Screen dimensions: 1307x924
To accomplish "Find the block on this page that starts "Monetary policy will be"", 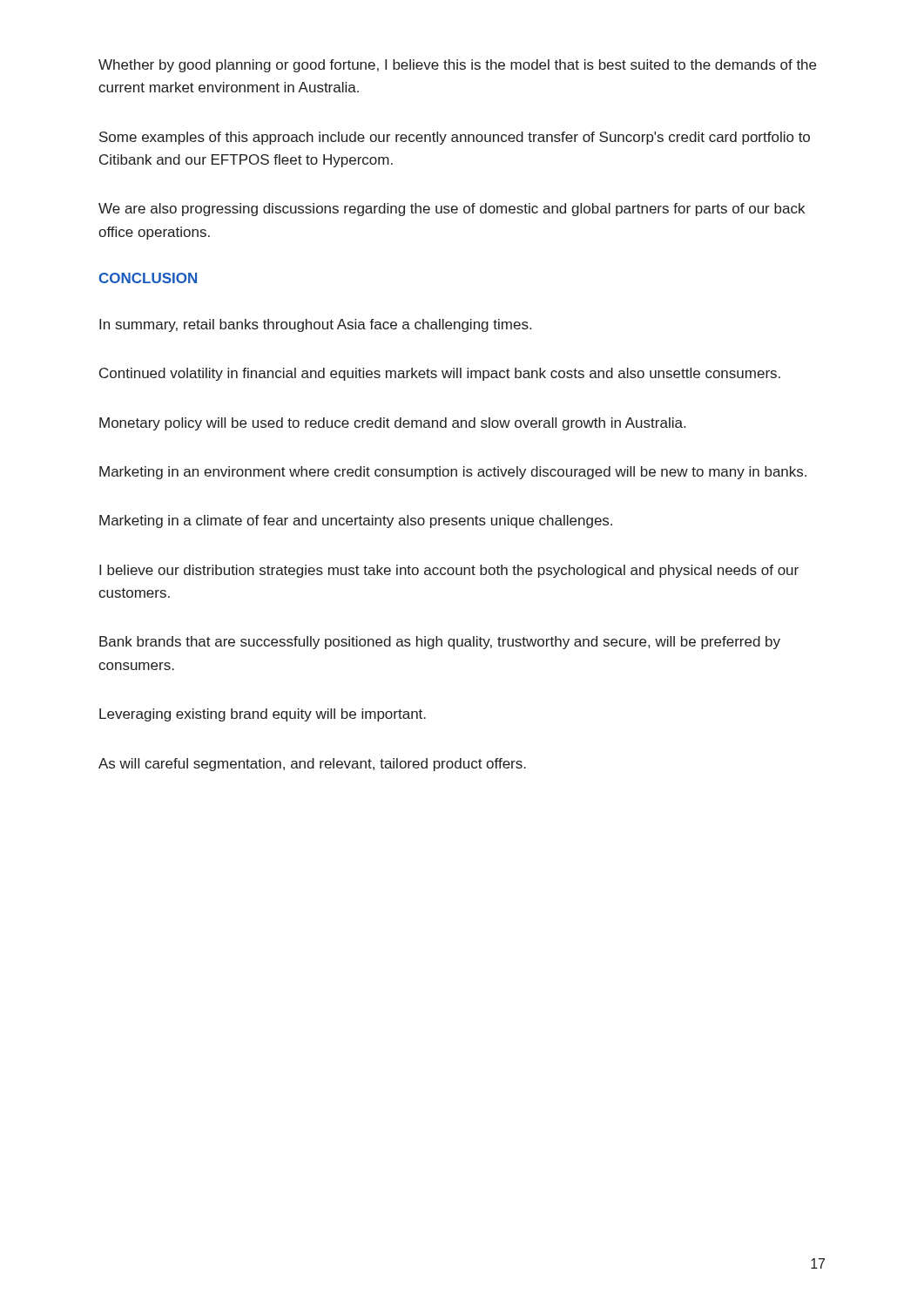I will [x=393, y=423].
